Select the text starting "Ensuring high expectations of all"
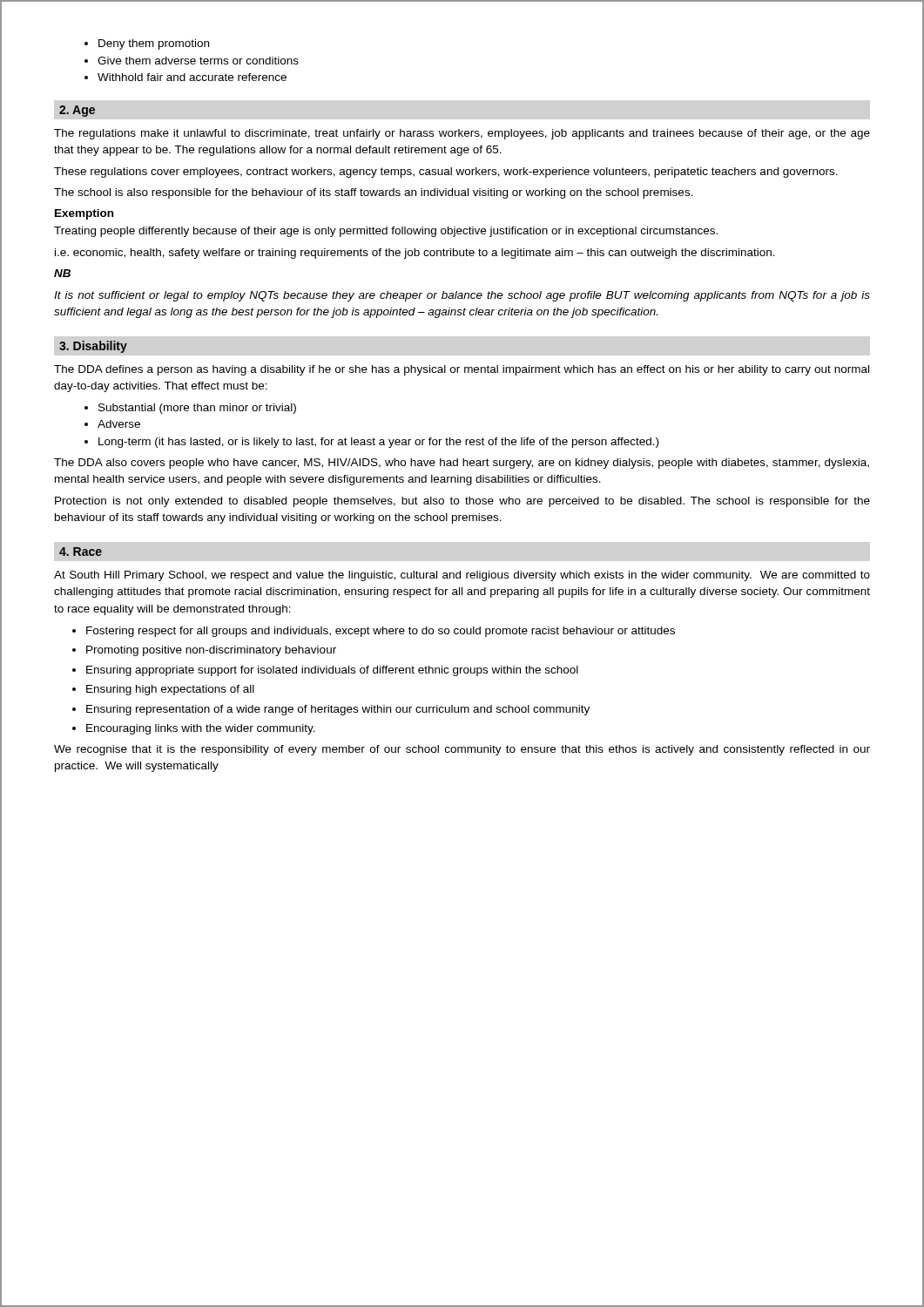This screenshot has height=1307, width=924. coord(170,689)
